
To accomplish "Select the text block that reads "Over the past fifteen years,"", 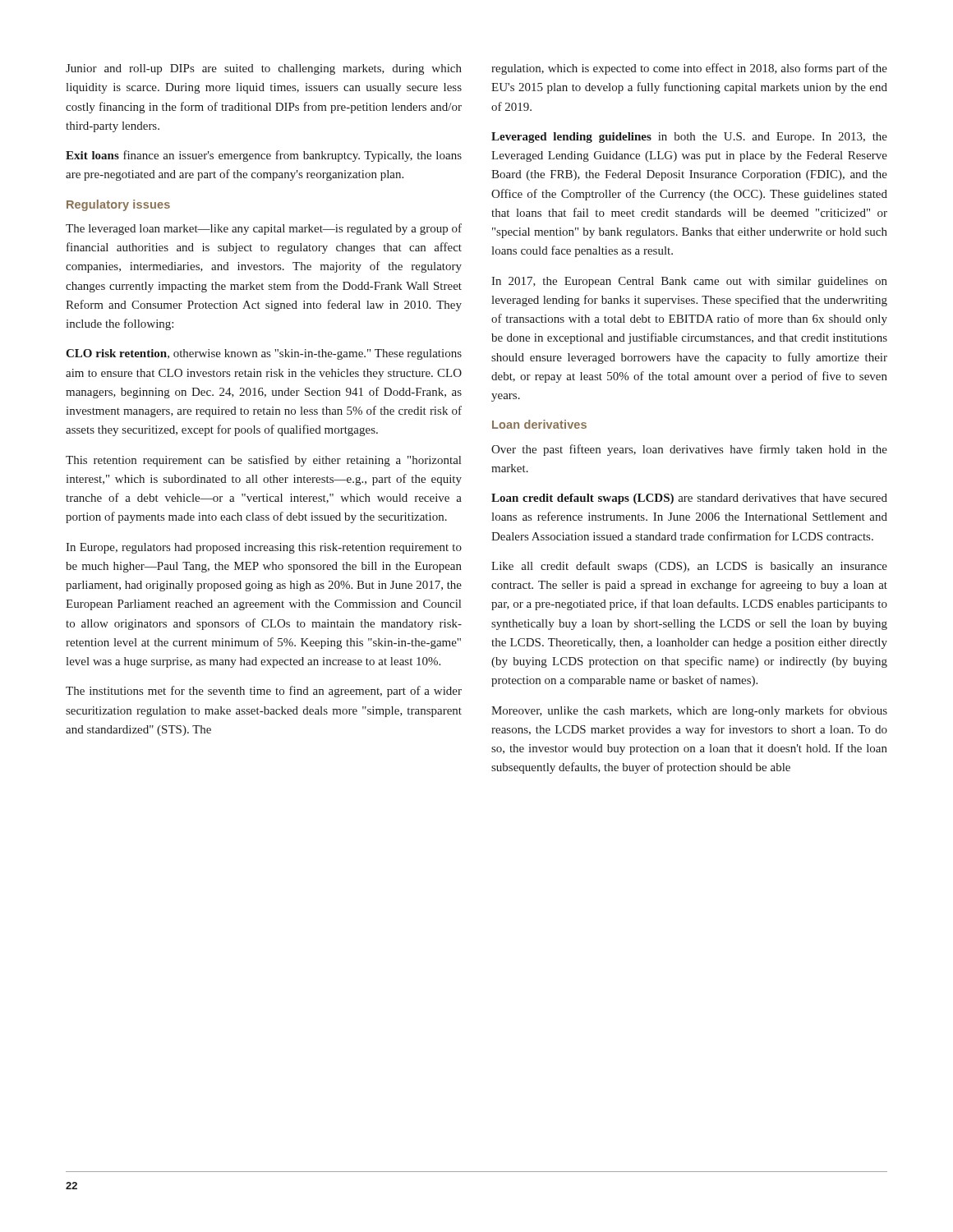I will tap(689, 459).
